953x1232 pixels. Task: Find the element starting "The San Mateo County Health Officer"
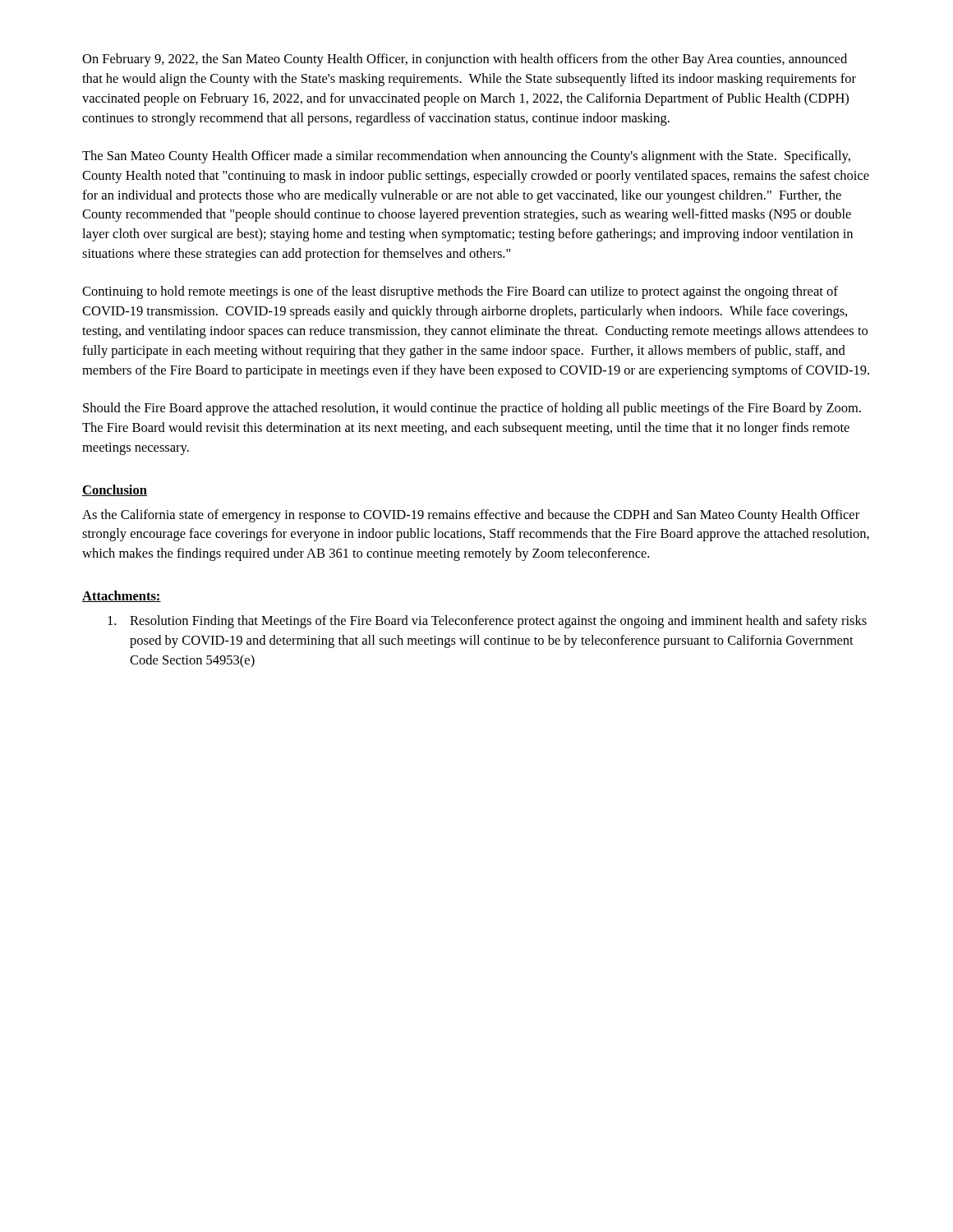point(476,205)
